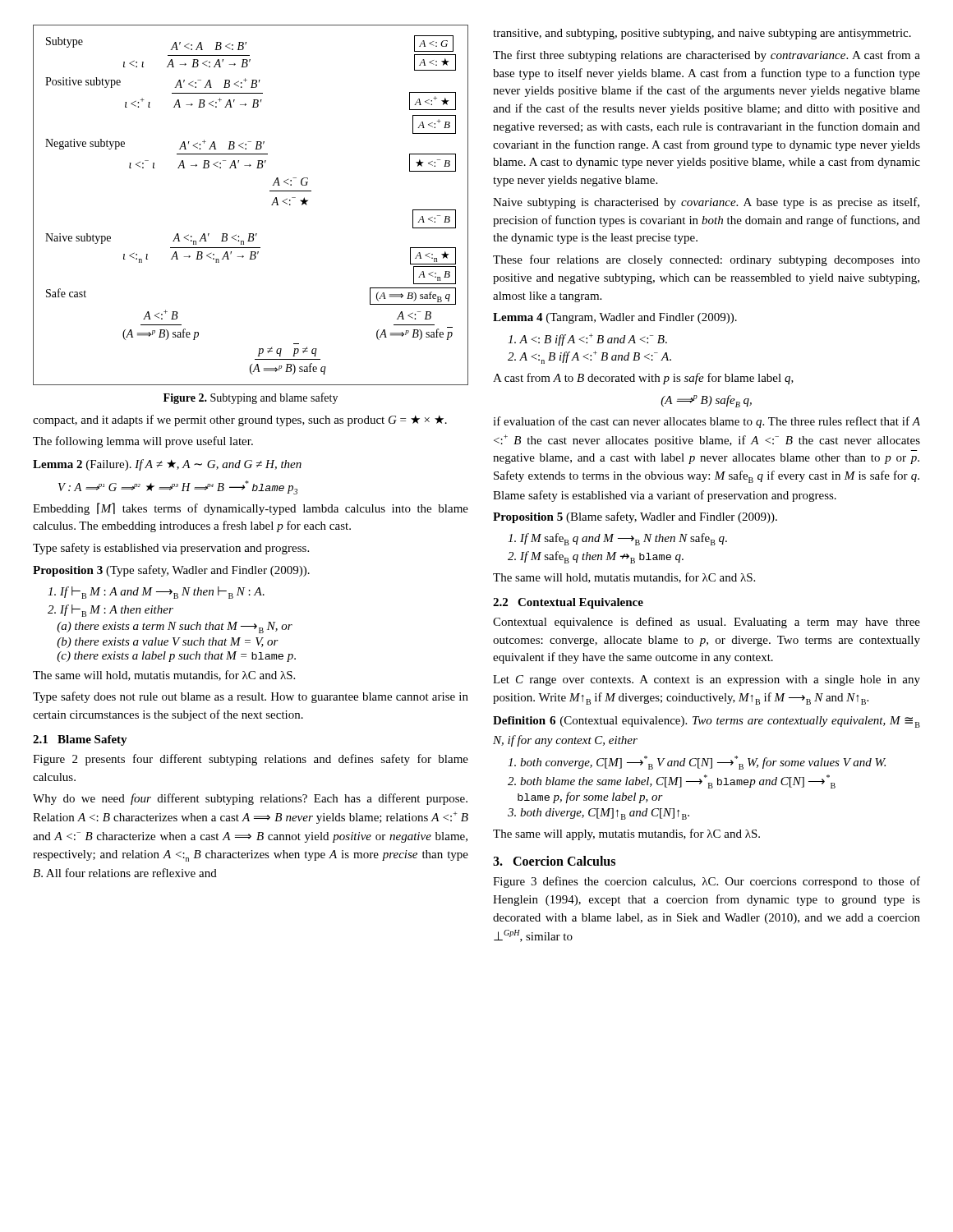Select the region starting "Type safety is established via preservation and"
The height and width of the screenshot is (1232, 953).
point(171,548)
